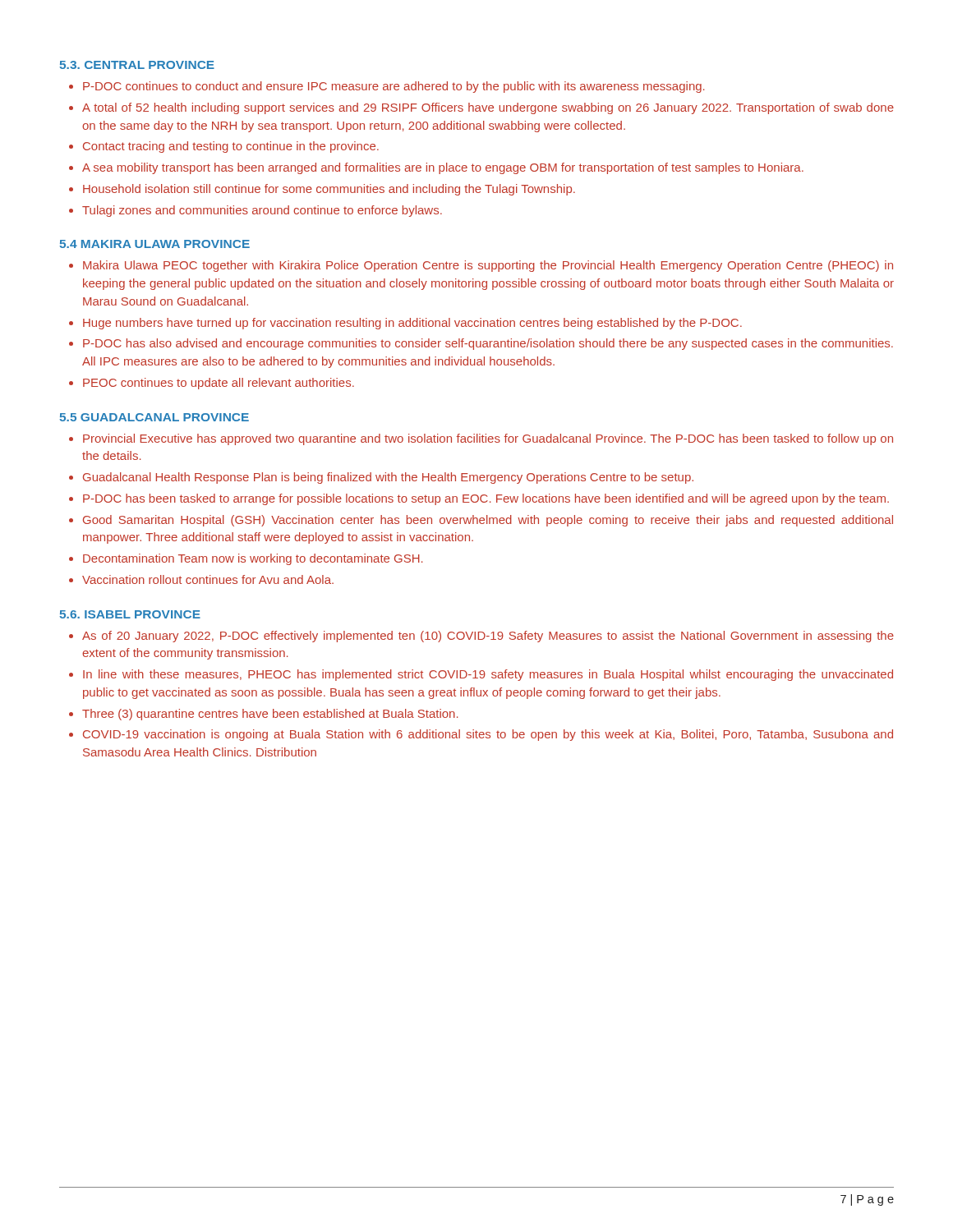Select the region starting "A total of 52 health including support"
Viewport: 953px width, 1232px height.
pyautogui.click(x=488, y=116)
